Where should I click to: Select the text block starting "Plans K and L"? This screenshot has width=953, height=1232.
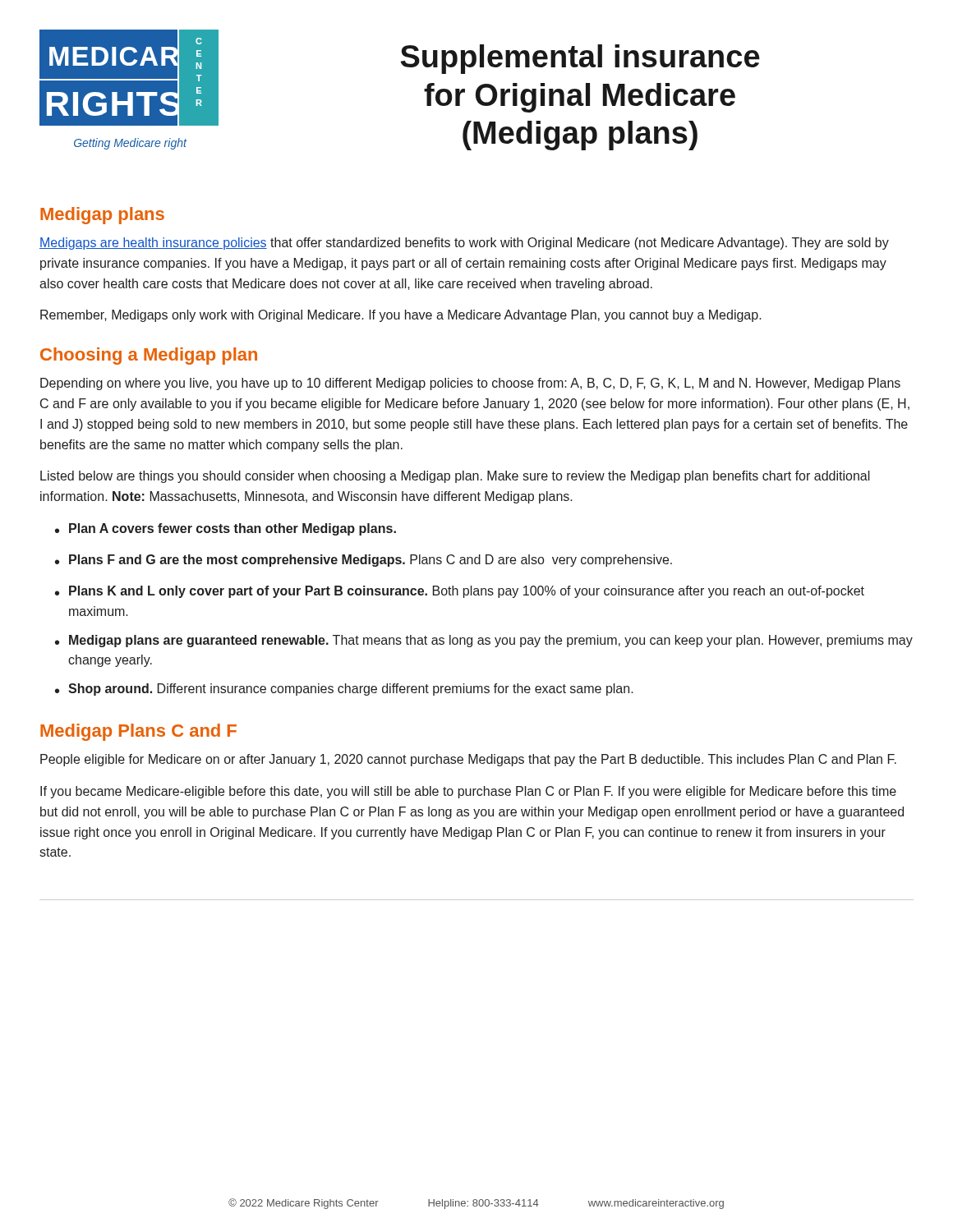[491, 602]
